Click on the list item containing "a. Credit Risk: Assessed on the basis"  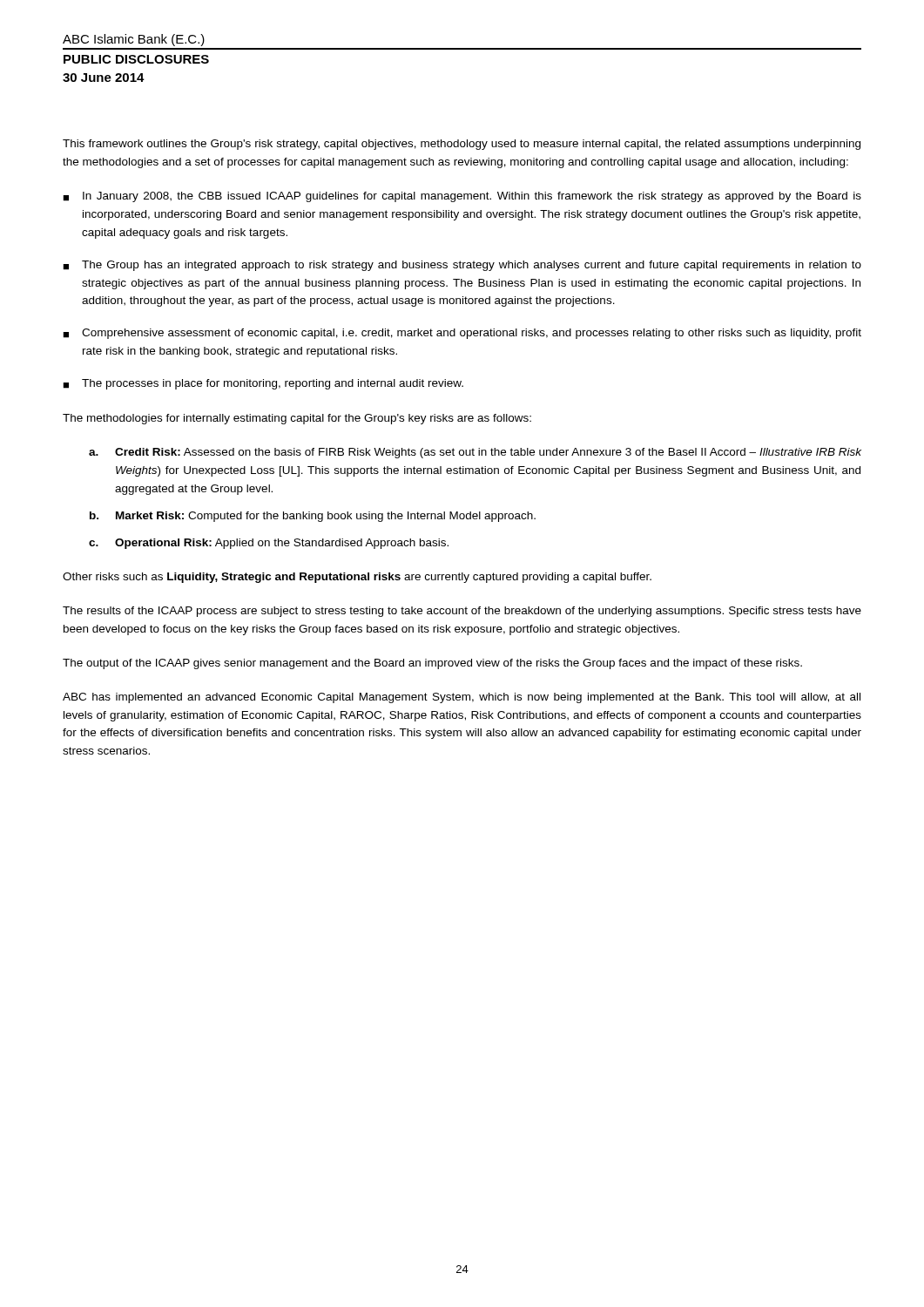(475, 471)
